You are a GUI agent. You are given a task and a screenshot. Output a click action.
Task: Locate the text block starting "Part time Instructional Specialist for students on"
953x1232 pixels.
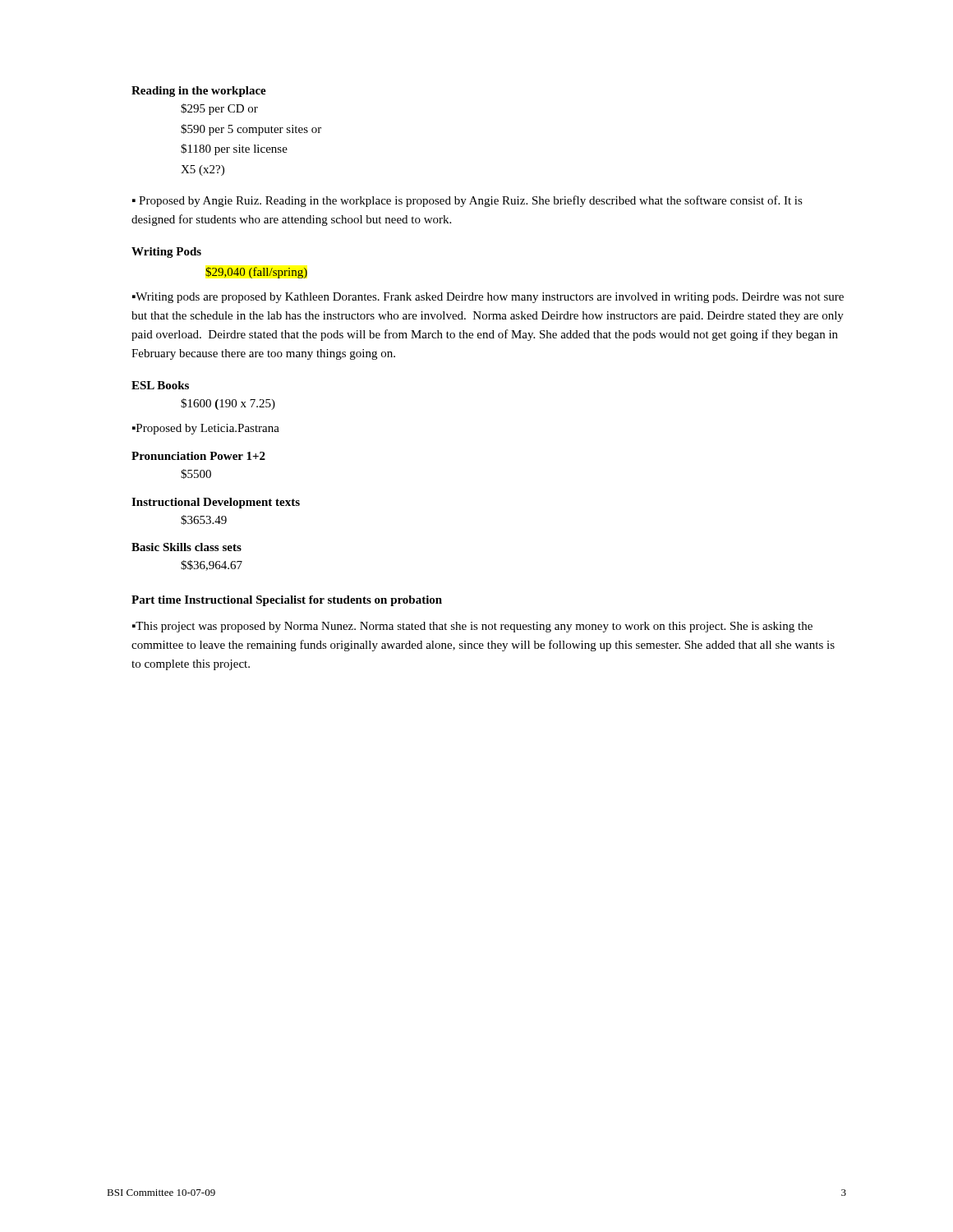point(287,599)
